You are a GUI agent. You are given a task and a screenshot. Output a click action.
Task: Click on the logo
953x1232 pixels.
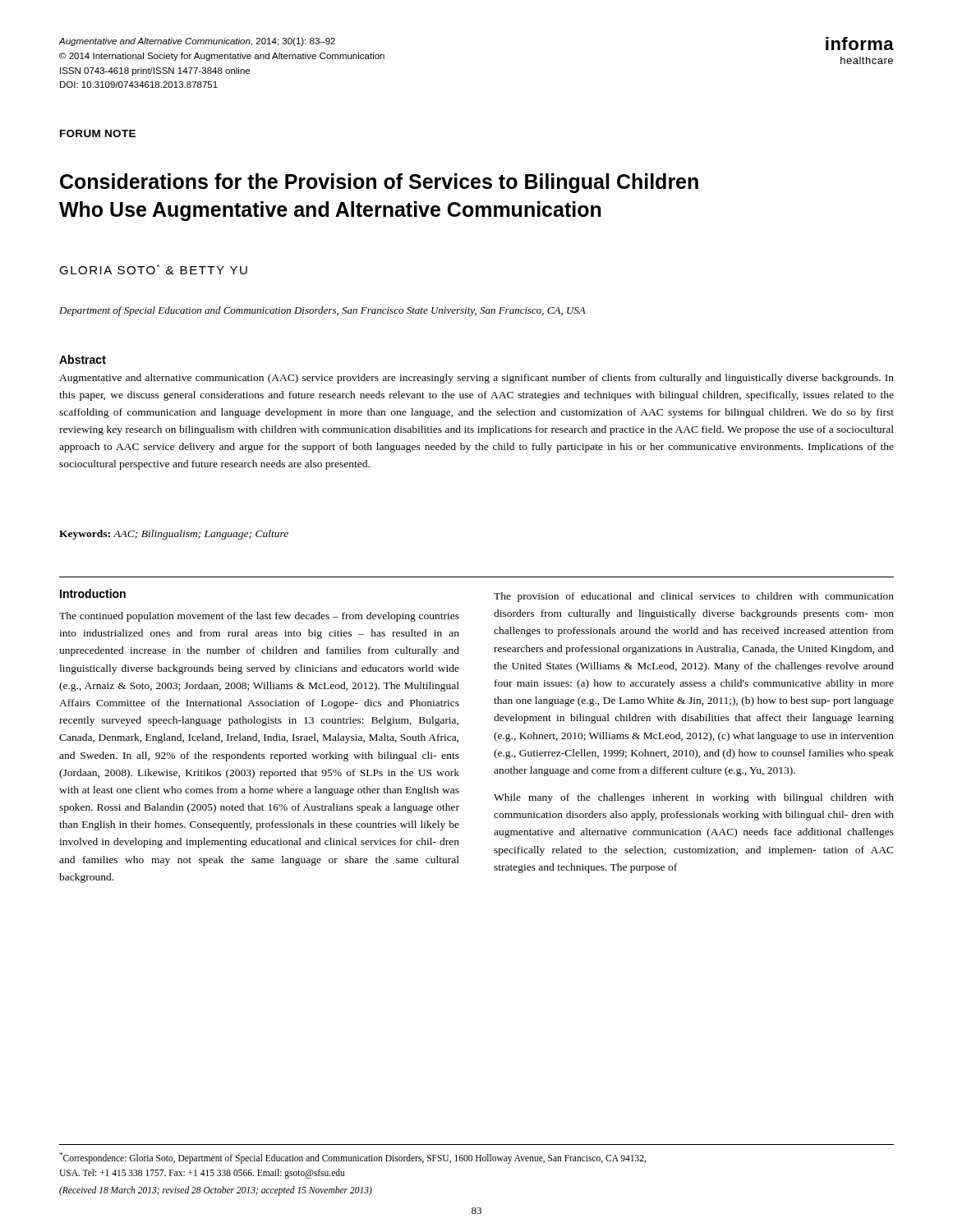859,51
